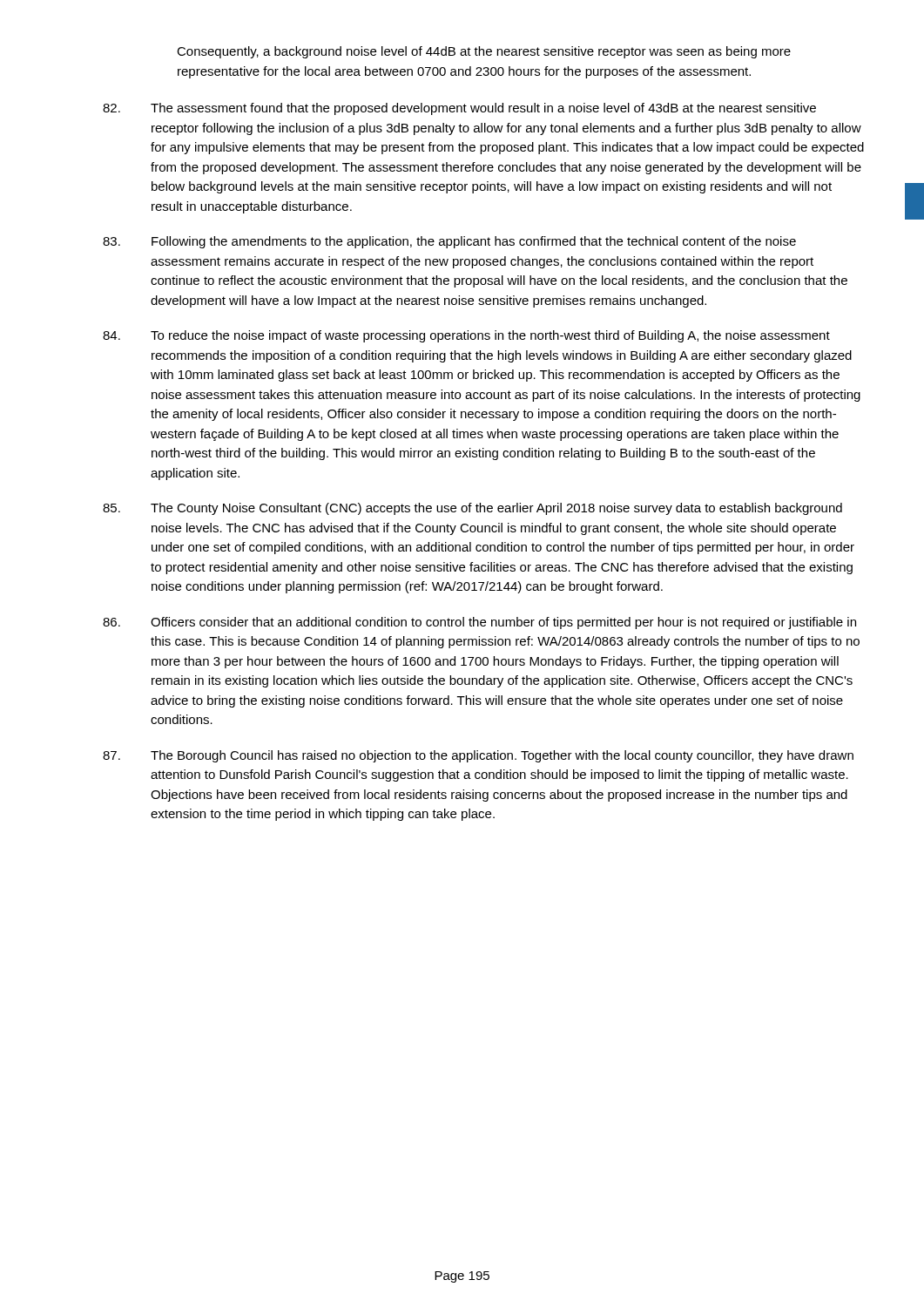The image size is (924, 1307).
Task: Navigate to the text starting "83. Following the amendments to"
Action: point(484,271)
